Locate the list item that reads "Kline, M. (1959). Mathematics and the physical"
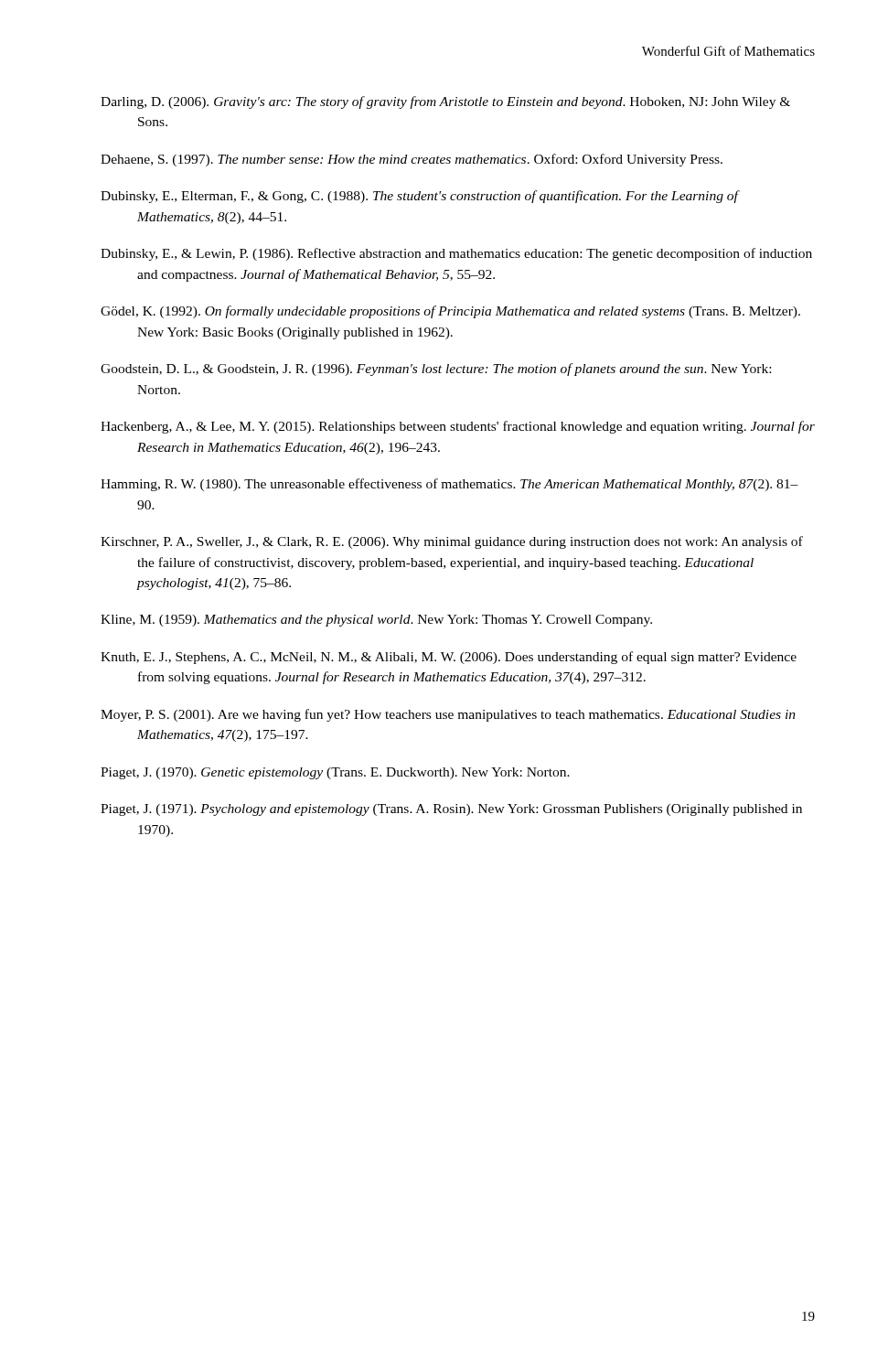The width and height of the screenshot is (888, 1372). [x=377, y=619]
